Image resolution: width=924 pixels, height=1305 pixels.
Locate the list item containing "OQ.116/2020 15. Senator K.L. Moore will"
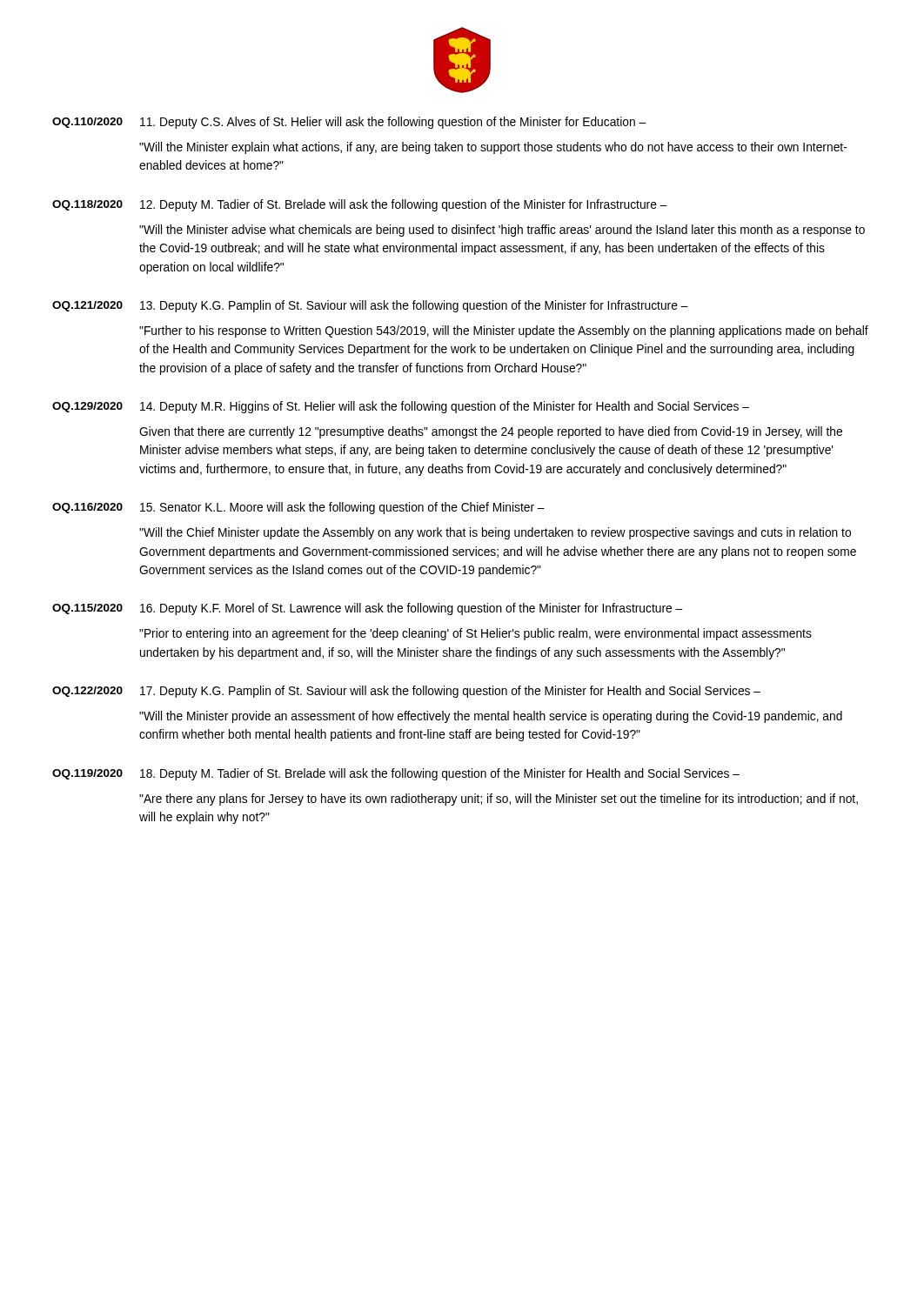[462, 546]
